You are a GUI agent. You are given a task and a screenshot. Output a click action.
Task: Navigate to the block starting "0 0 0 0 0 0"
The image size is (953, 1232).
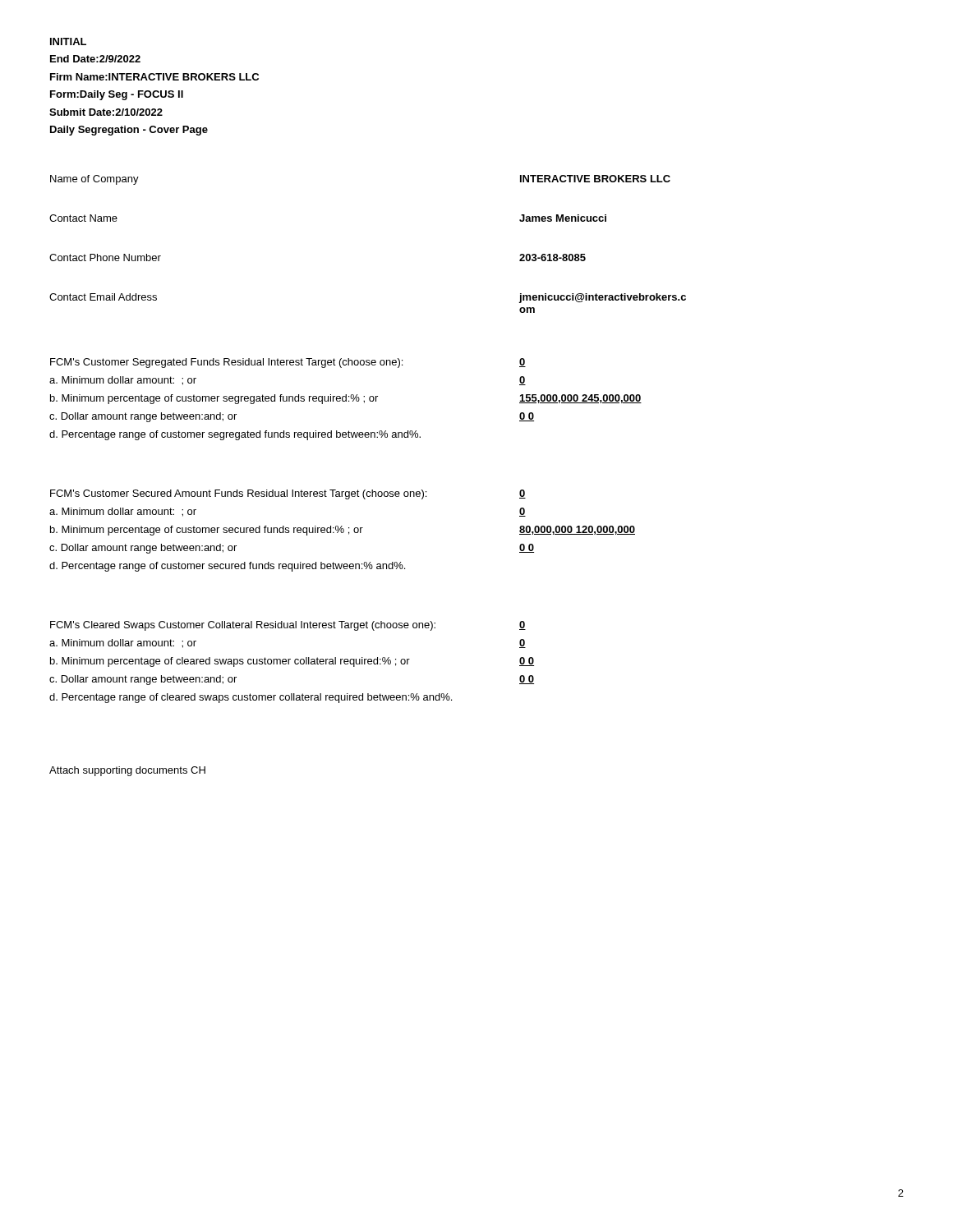coord(523,625)
